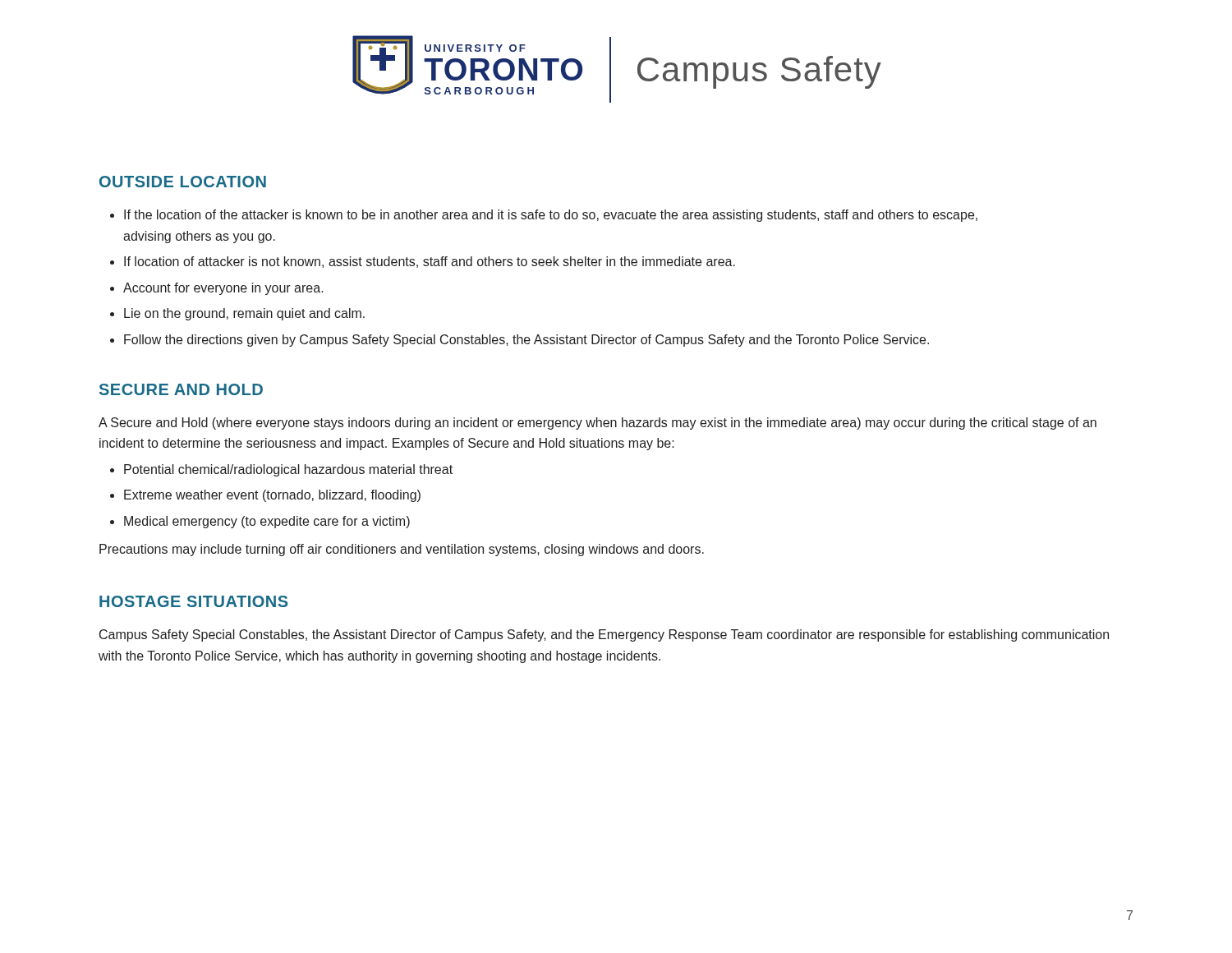Image resolution: width=1232 pixels, height=953 pixels.
Task: Where does it say "Potential chemical/radiological hazardous material threat"?
Action: click(288, 469)
